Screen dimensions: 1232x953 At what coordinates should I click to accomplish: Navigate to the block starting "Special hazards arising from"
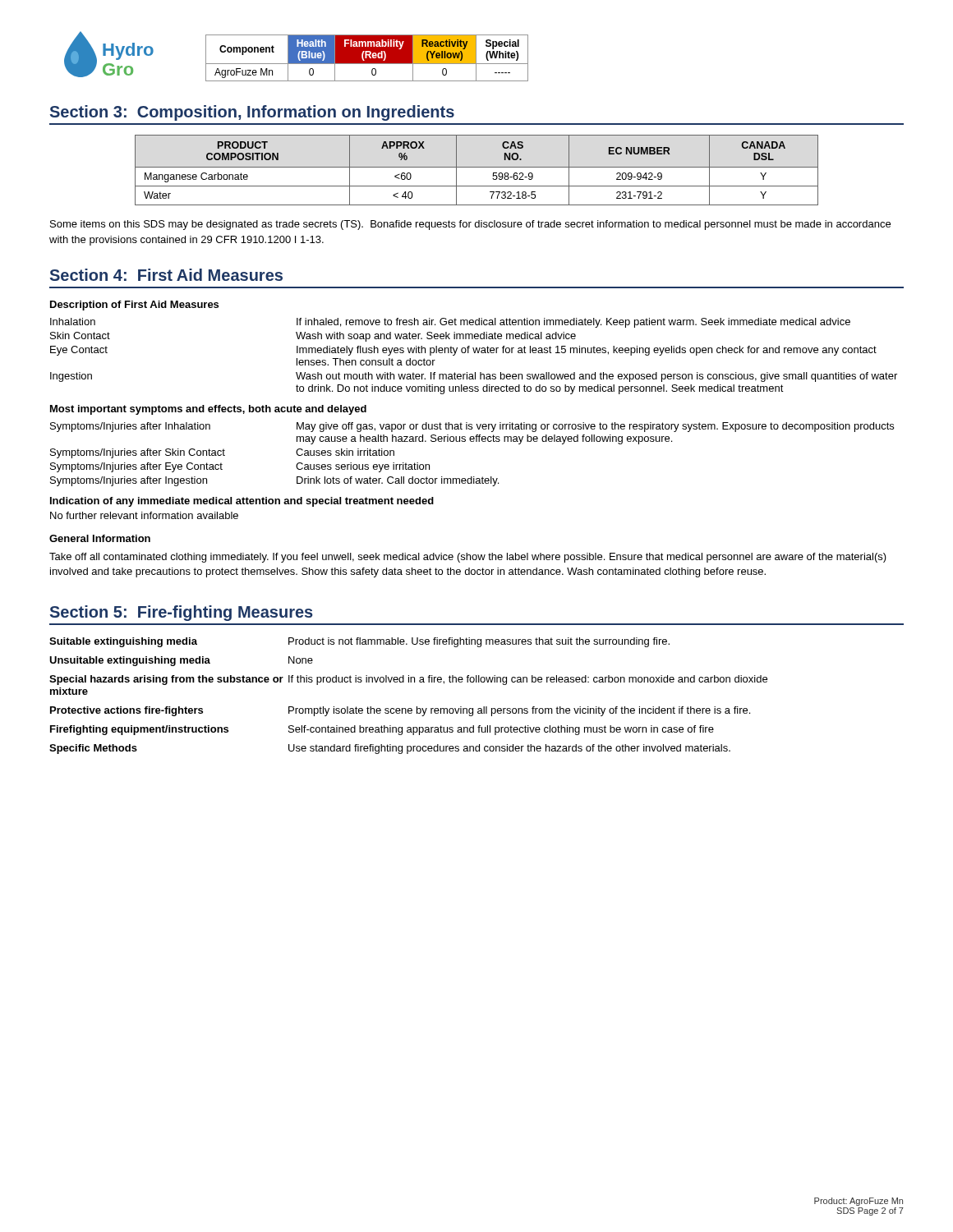pos(476,685)
